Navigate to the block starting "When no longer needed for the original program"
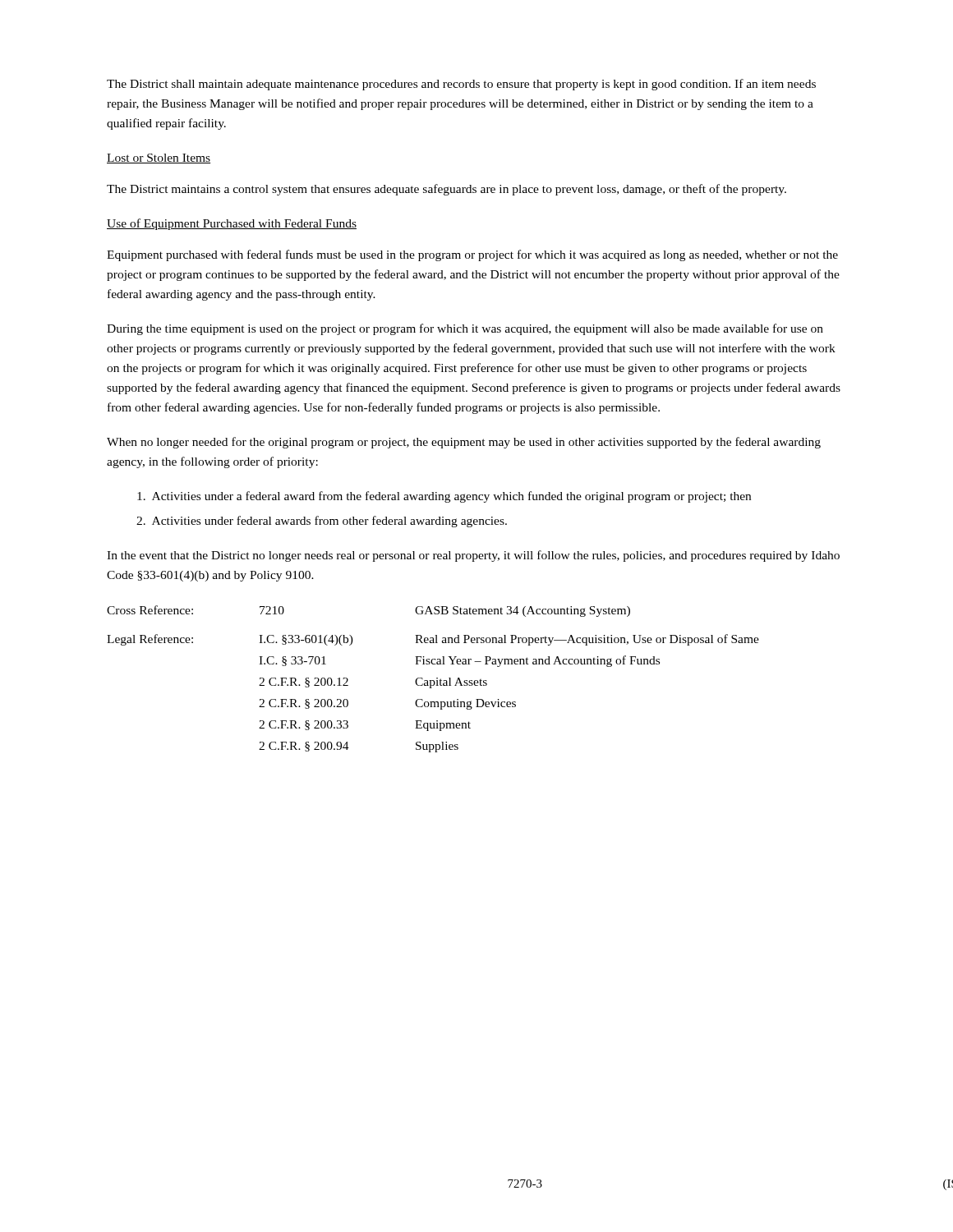This screenshot has width=953, height=1232. 464,452
